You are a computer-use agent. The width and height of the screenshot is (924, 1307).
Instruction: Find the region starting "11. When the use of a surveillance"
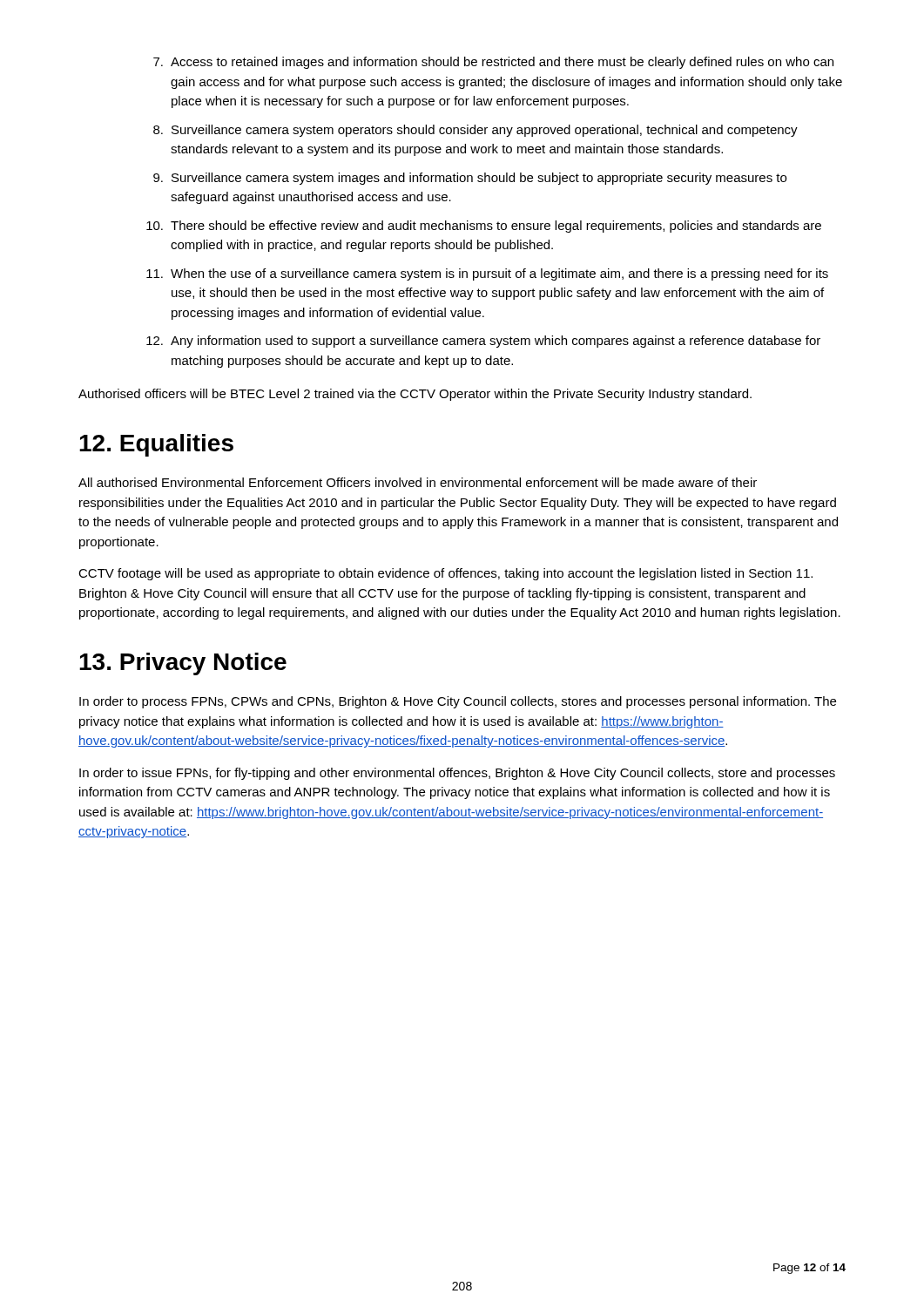click(488, 293)
